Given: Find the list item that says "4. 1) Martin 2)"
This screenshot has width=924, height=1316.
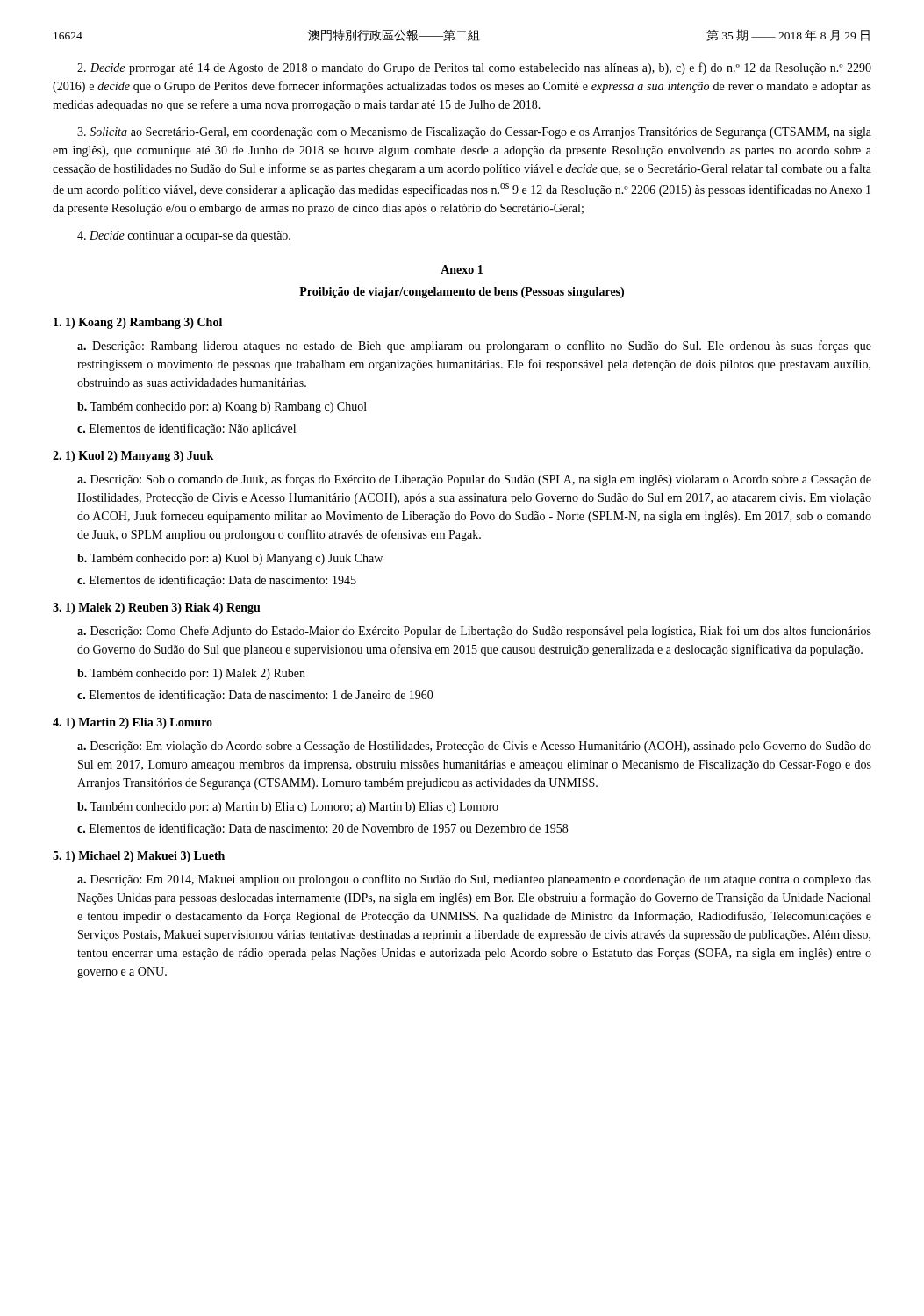Looking at the screenshot, I should (x=133, y=722).
